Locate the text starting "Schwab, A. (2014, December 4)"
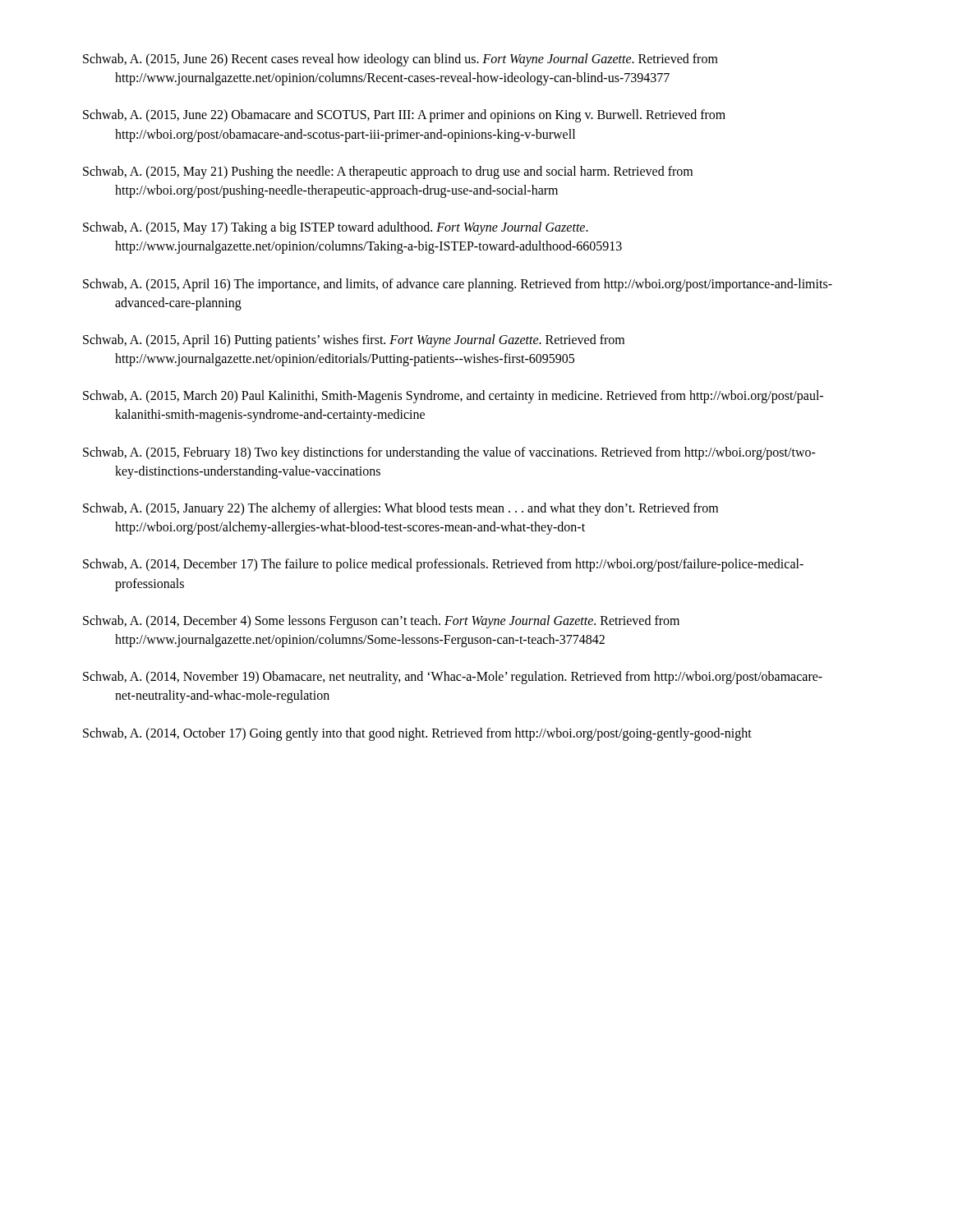This screenshot has height=1232, width=953. 460,630
